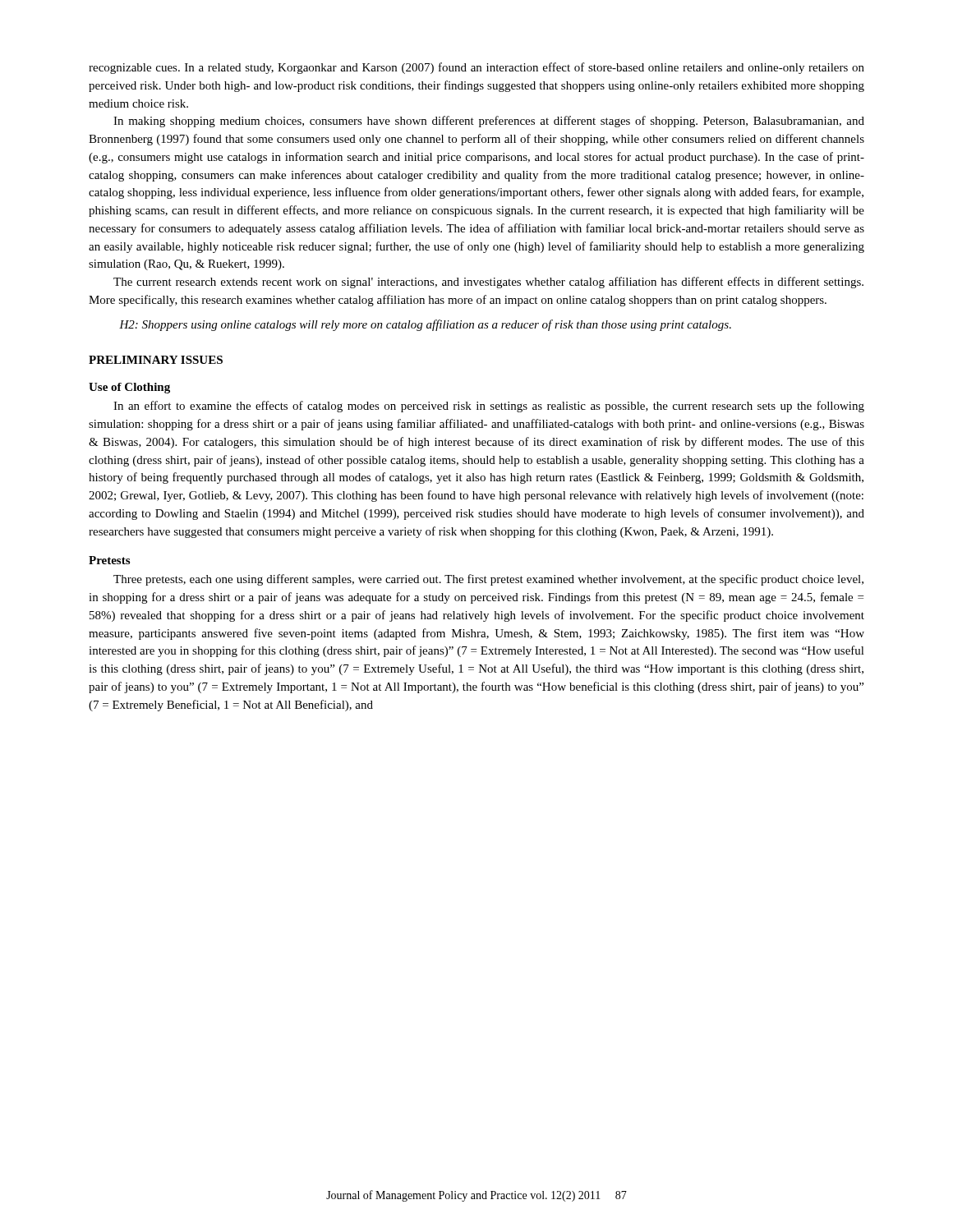
Task: Click the passage that begins "Three pretests, each one using different"
Action: (x=476, y=642)
